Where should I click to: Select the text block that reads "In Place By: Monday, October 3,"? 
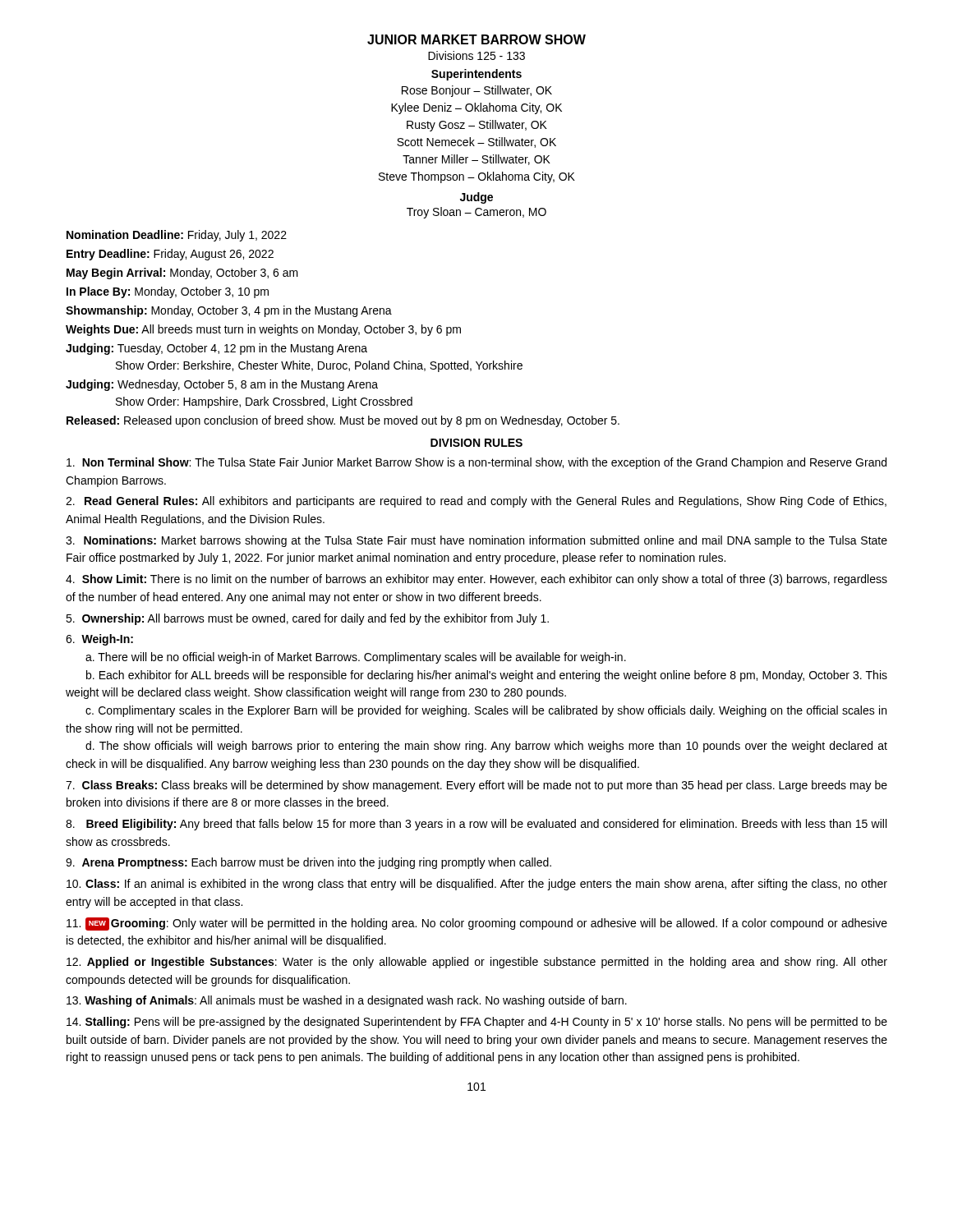168,292
